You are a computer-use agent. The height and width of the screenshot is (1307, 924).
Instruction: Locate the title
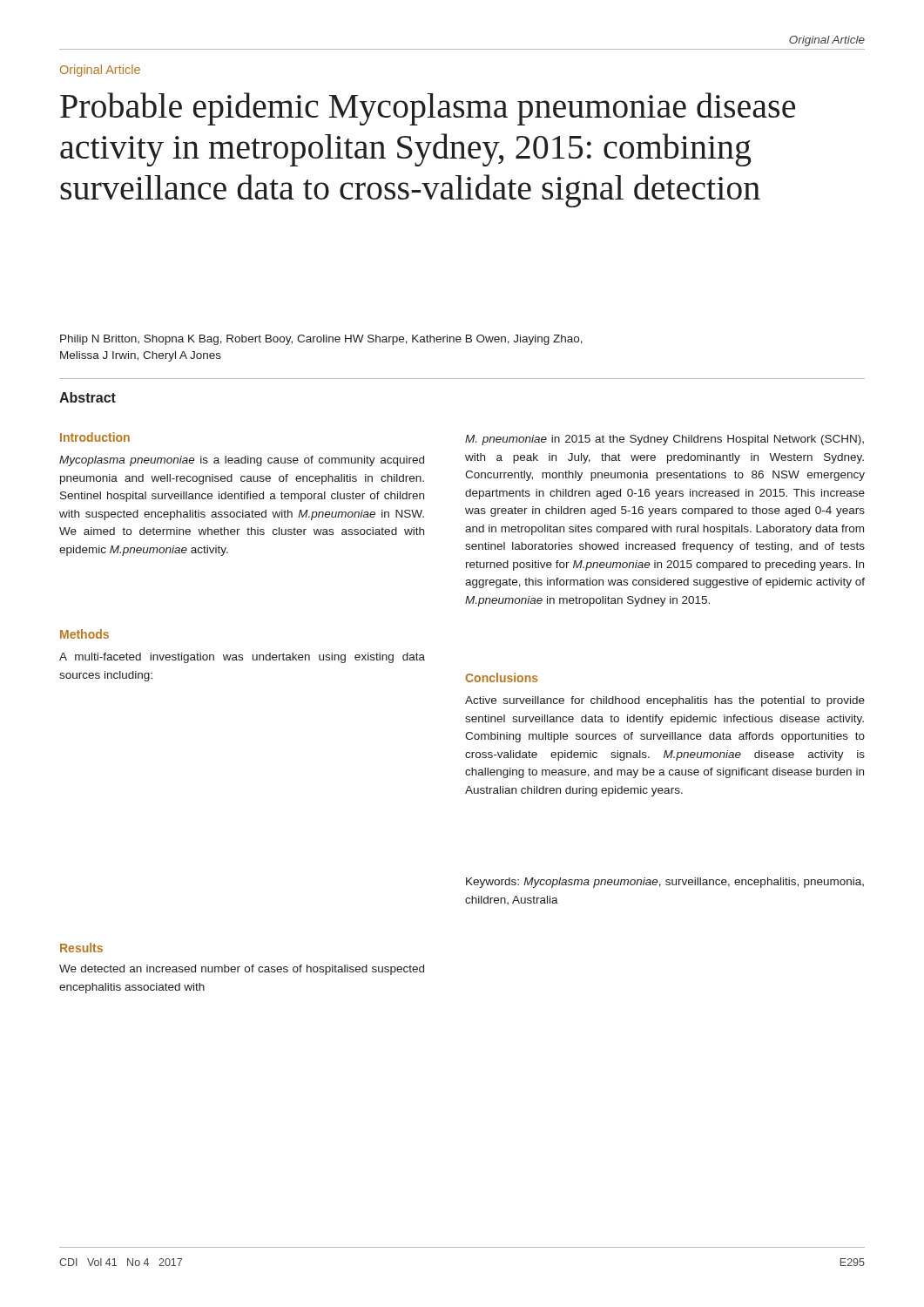pyautogui.click(x=462, y=147)
